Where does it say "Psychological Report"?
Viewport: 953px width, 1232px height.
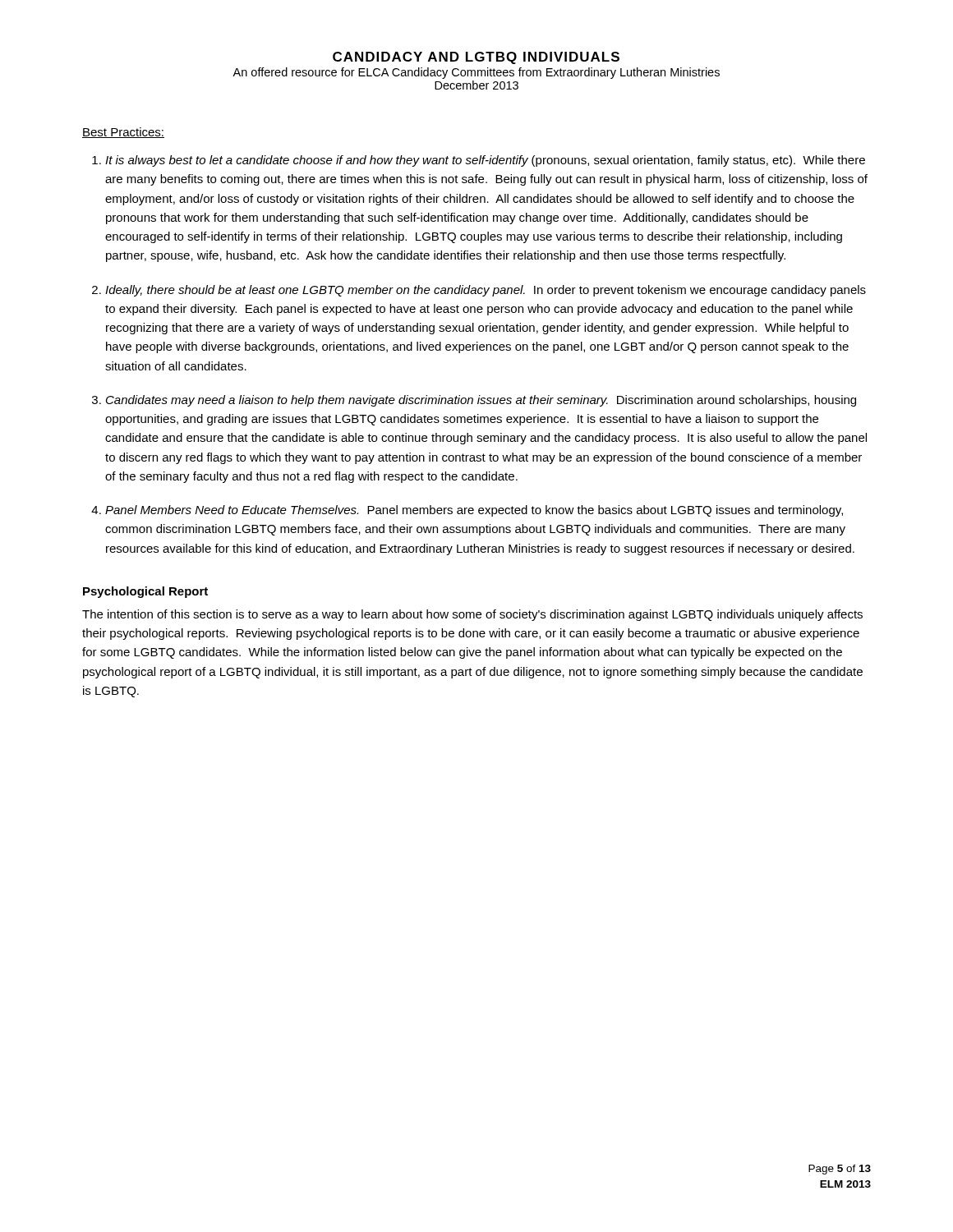(145, 591)
